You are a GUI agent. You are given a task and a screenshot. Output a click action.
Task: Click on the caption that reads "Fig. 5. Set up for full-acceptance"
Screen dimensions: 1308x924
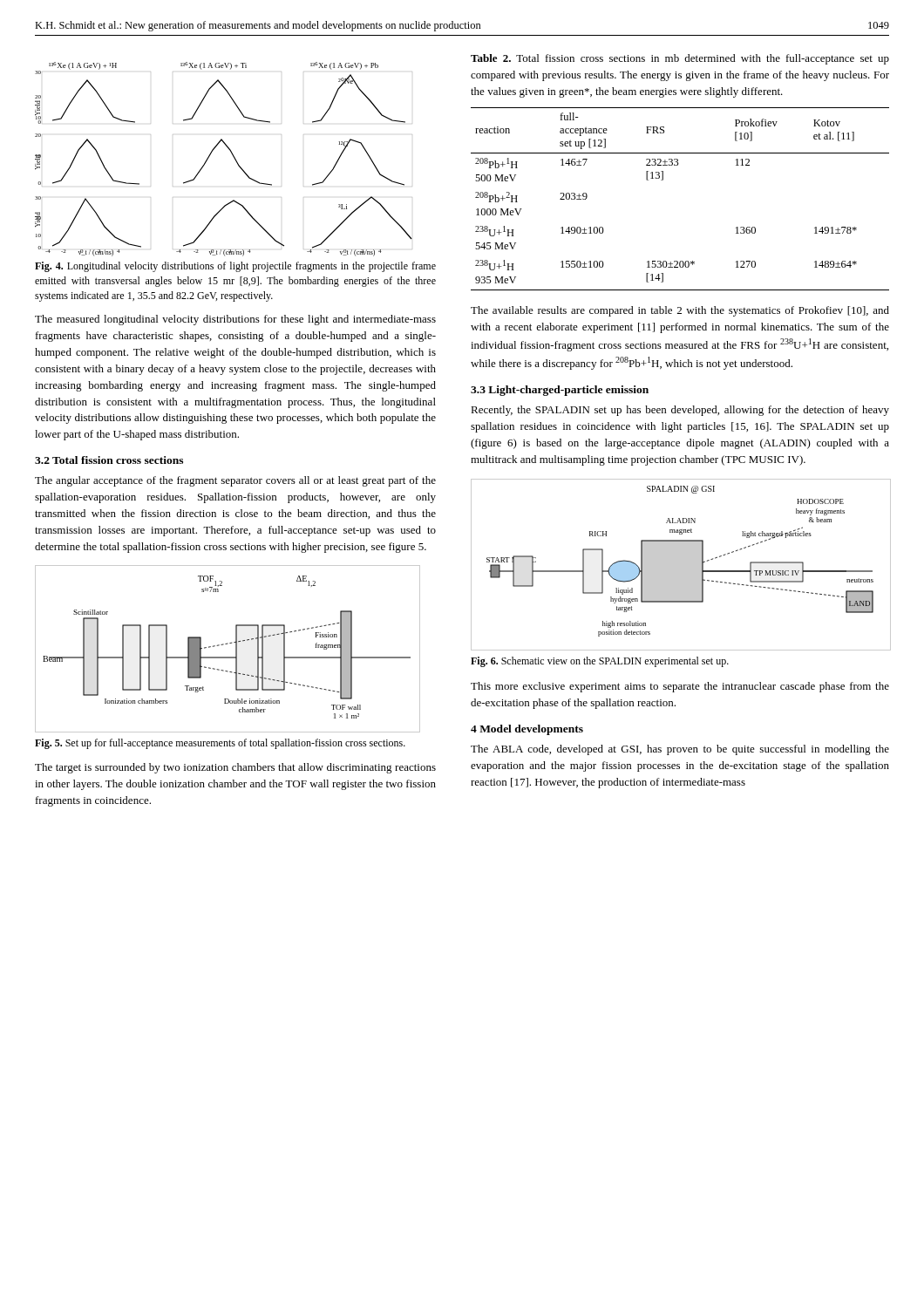tap(220, 743)
